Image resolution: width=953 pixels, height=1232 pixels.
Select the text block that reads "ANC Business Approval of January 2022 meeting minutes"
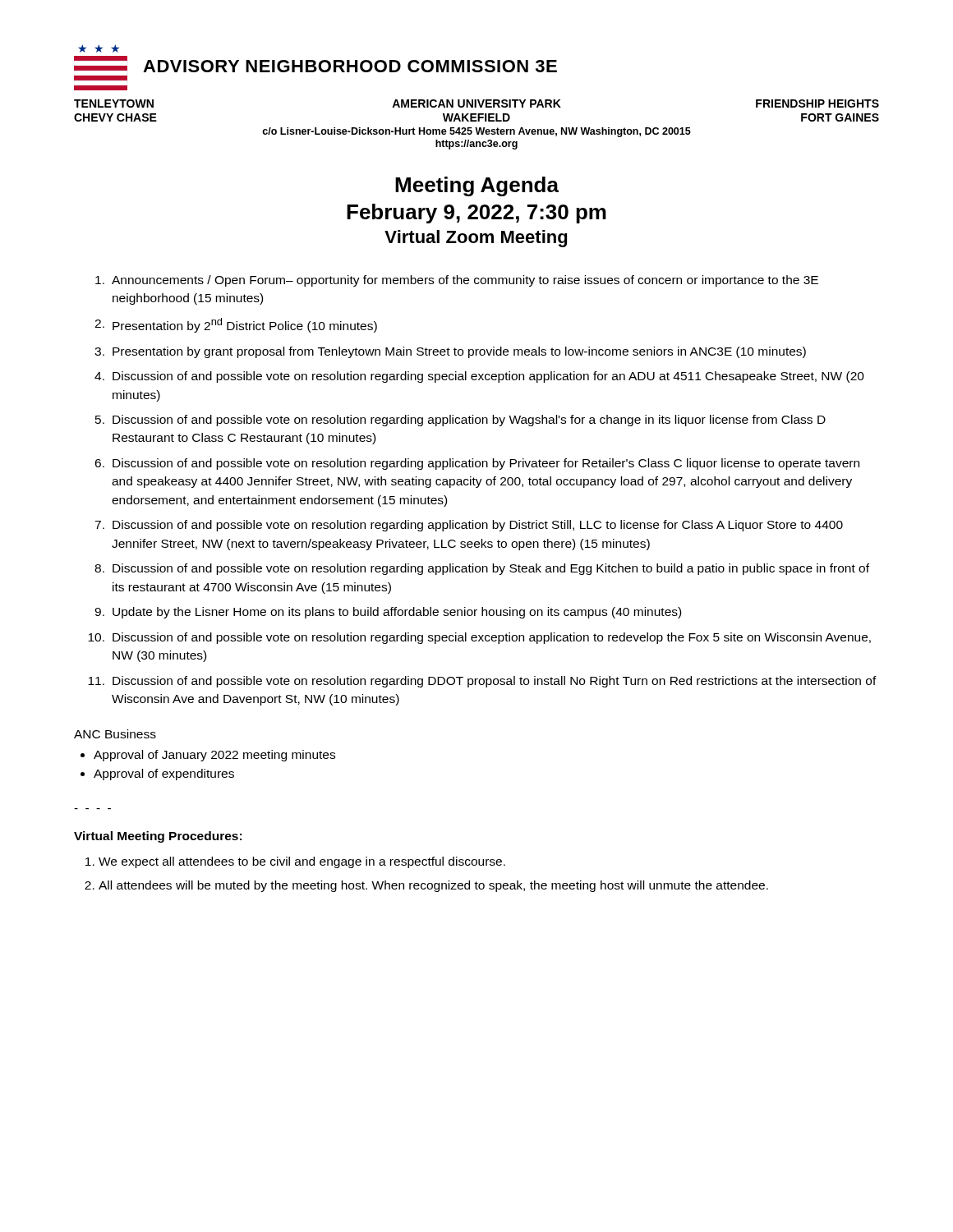115,734
